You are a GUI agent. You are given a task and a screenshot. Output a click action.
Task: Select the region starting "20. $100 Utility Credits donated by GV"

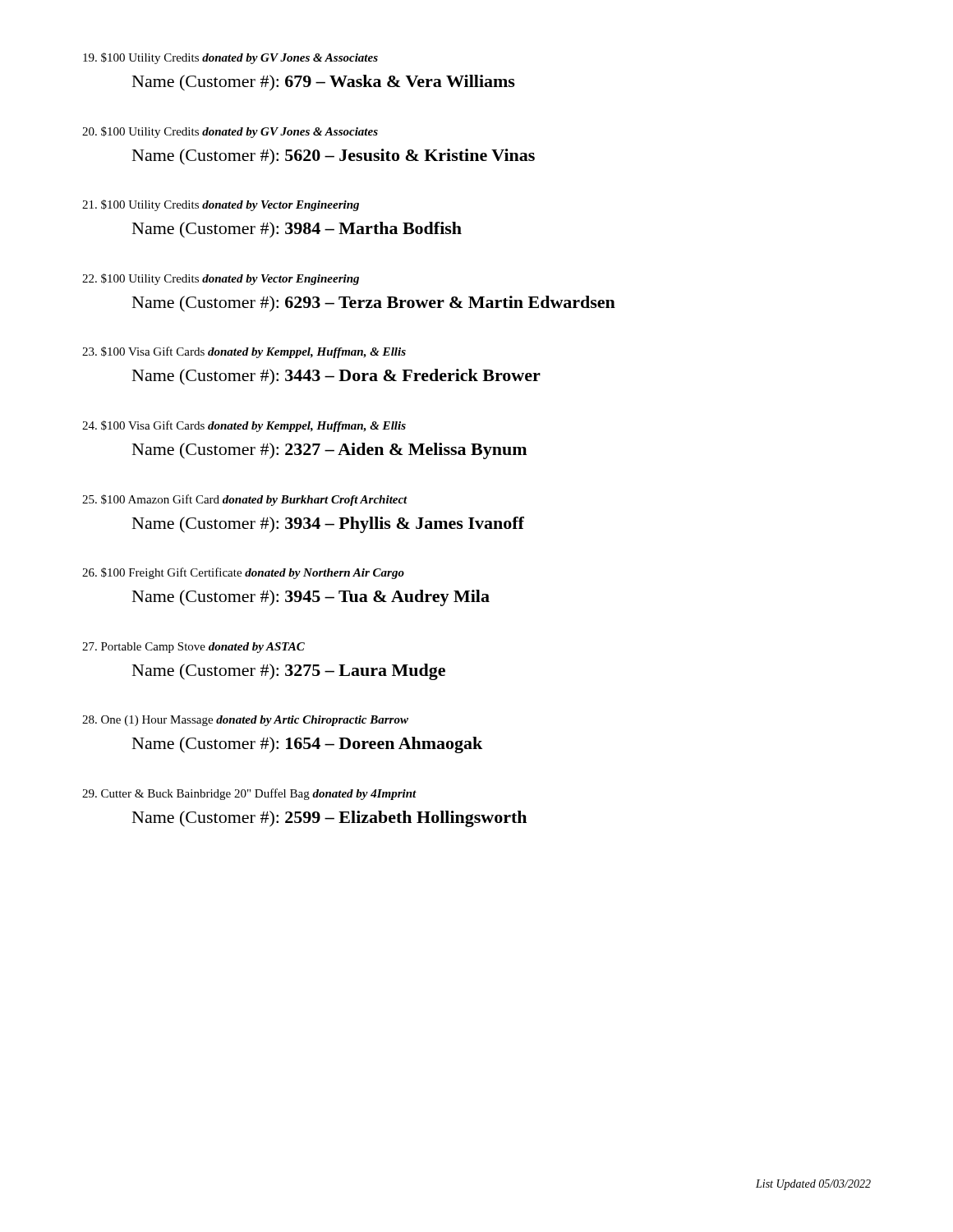coord(476,145)
